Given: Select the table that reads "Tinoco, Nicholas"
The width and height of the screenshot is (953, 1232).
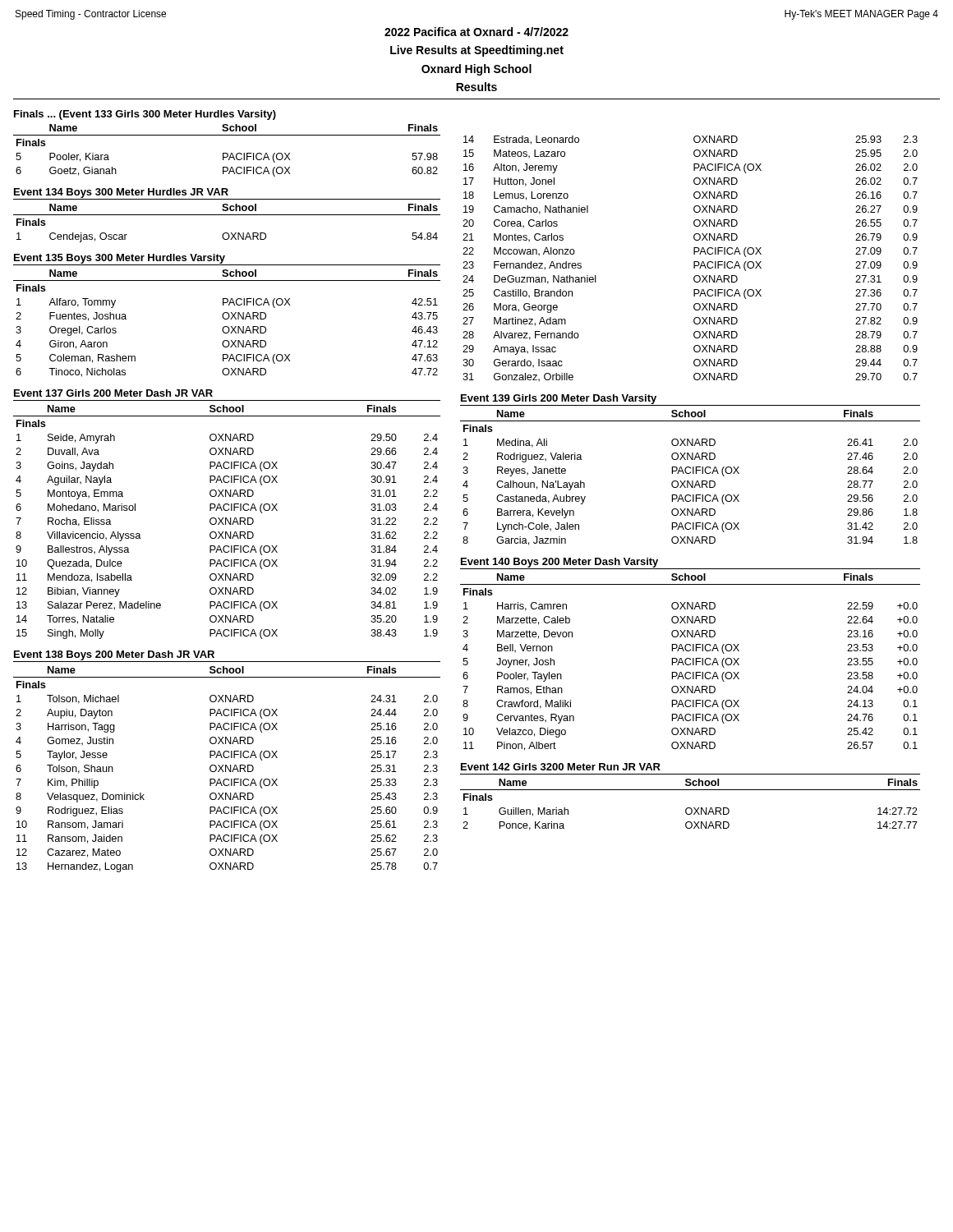Looking at the screenshot, I should pyautogui.click(x=227, y=322).
